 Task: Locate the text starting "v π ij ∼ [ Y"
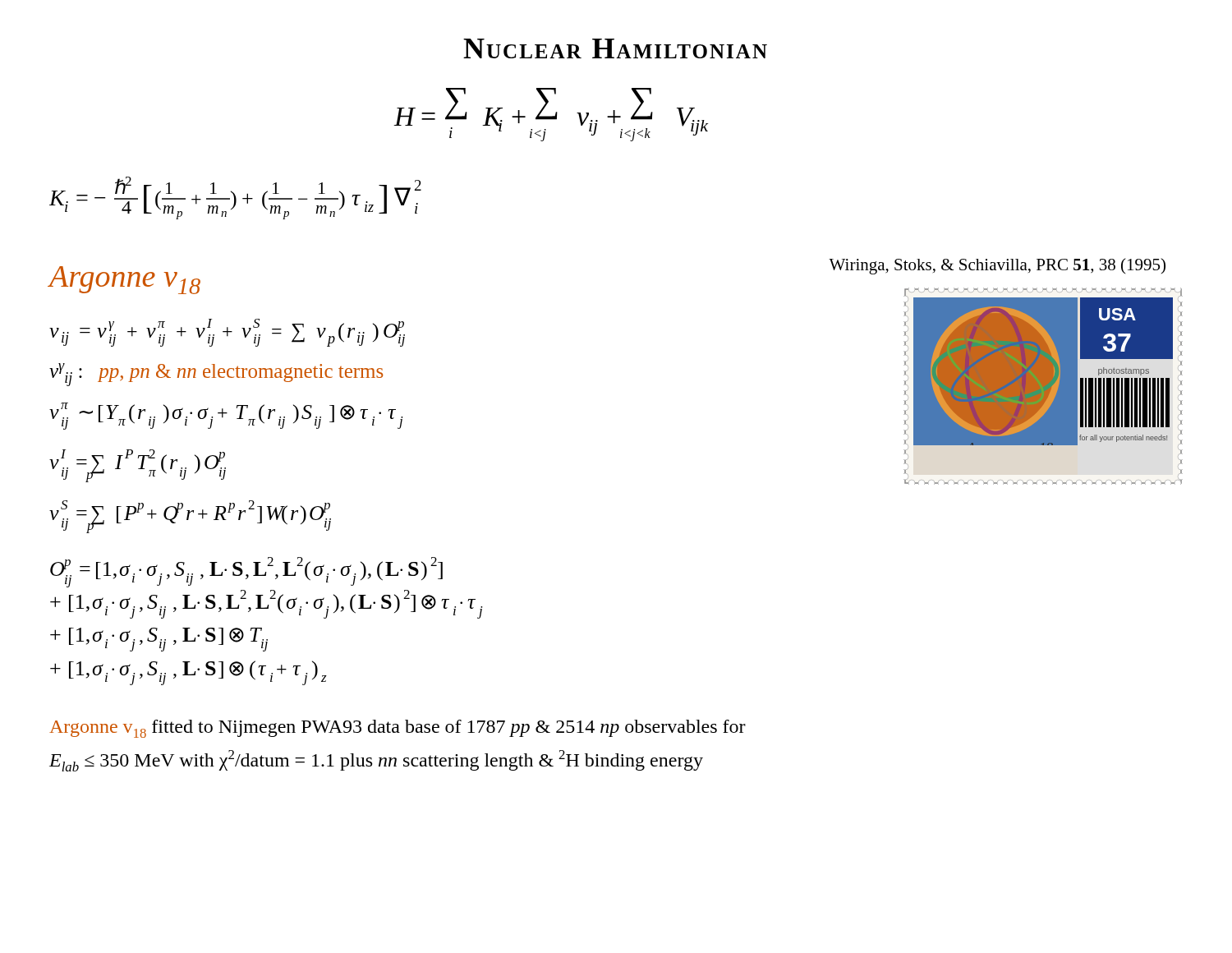(x=329, y=411)
